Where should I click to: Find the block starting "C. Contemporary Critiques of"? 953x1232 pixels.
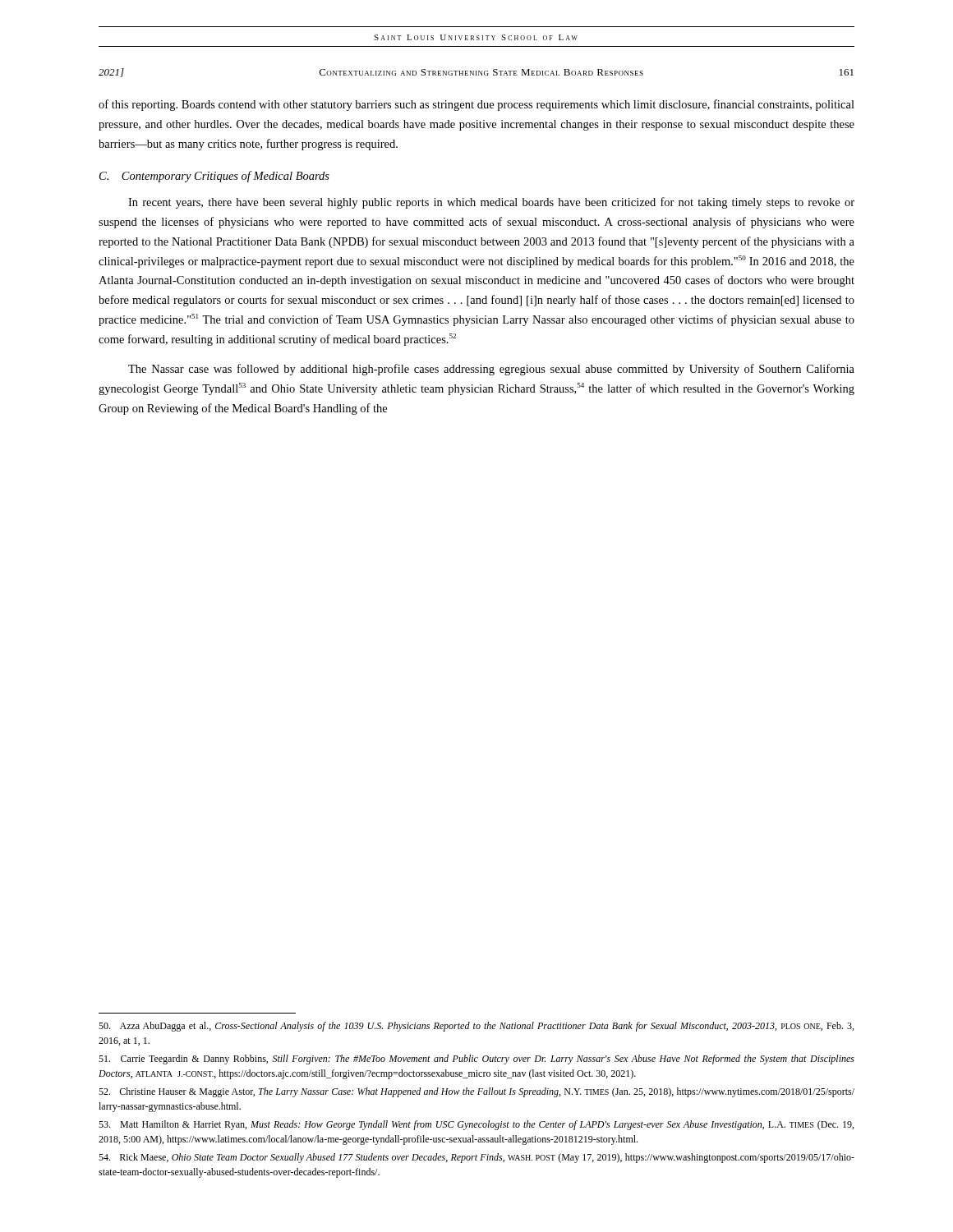click(214, 177)
